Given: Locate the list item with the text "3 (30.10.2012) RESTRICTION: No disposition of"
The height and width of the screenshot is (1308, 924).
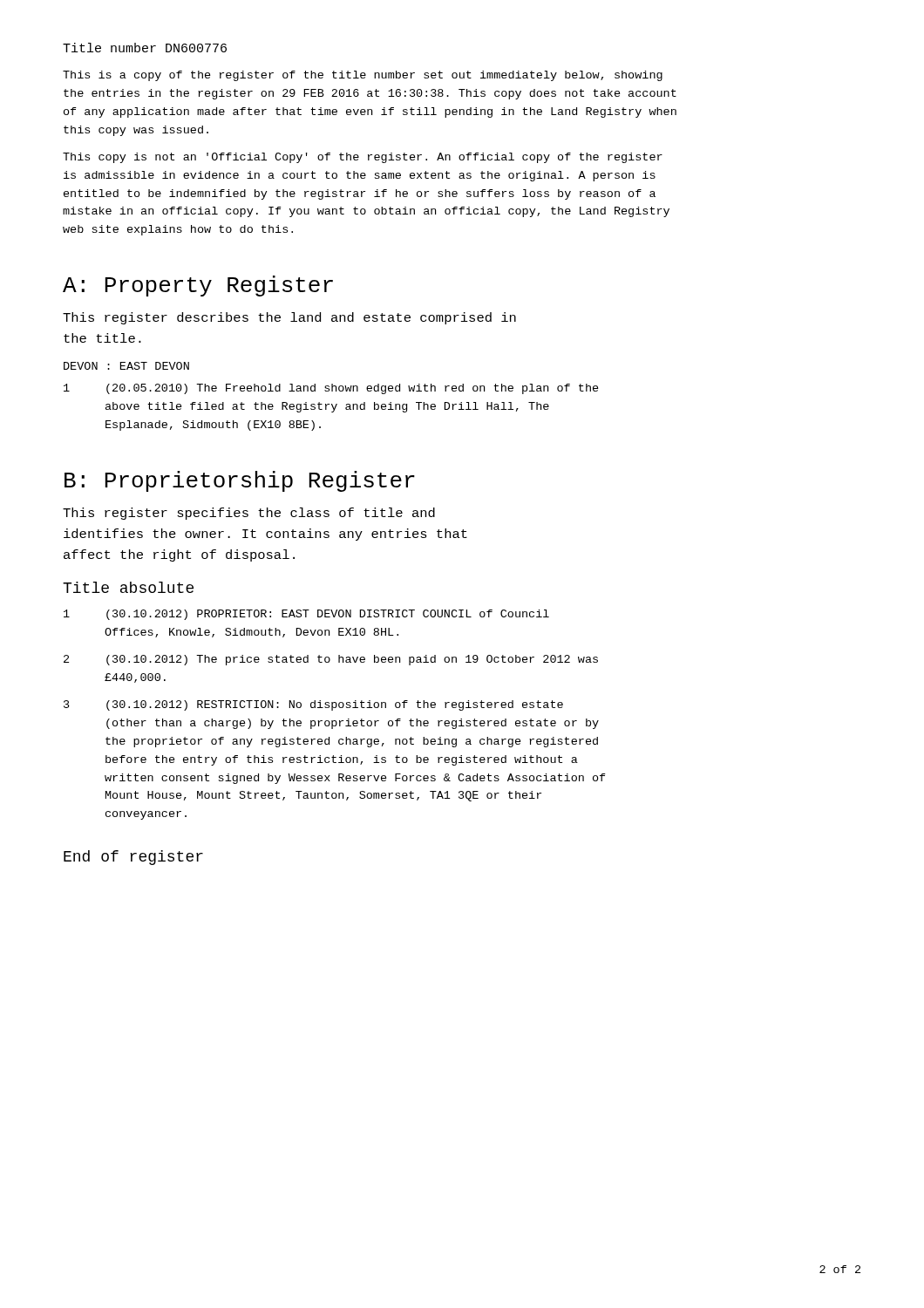Looking at the screenshot, I should tap(462, 760).
